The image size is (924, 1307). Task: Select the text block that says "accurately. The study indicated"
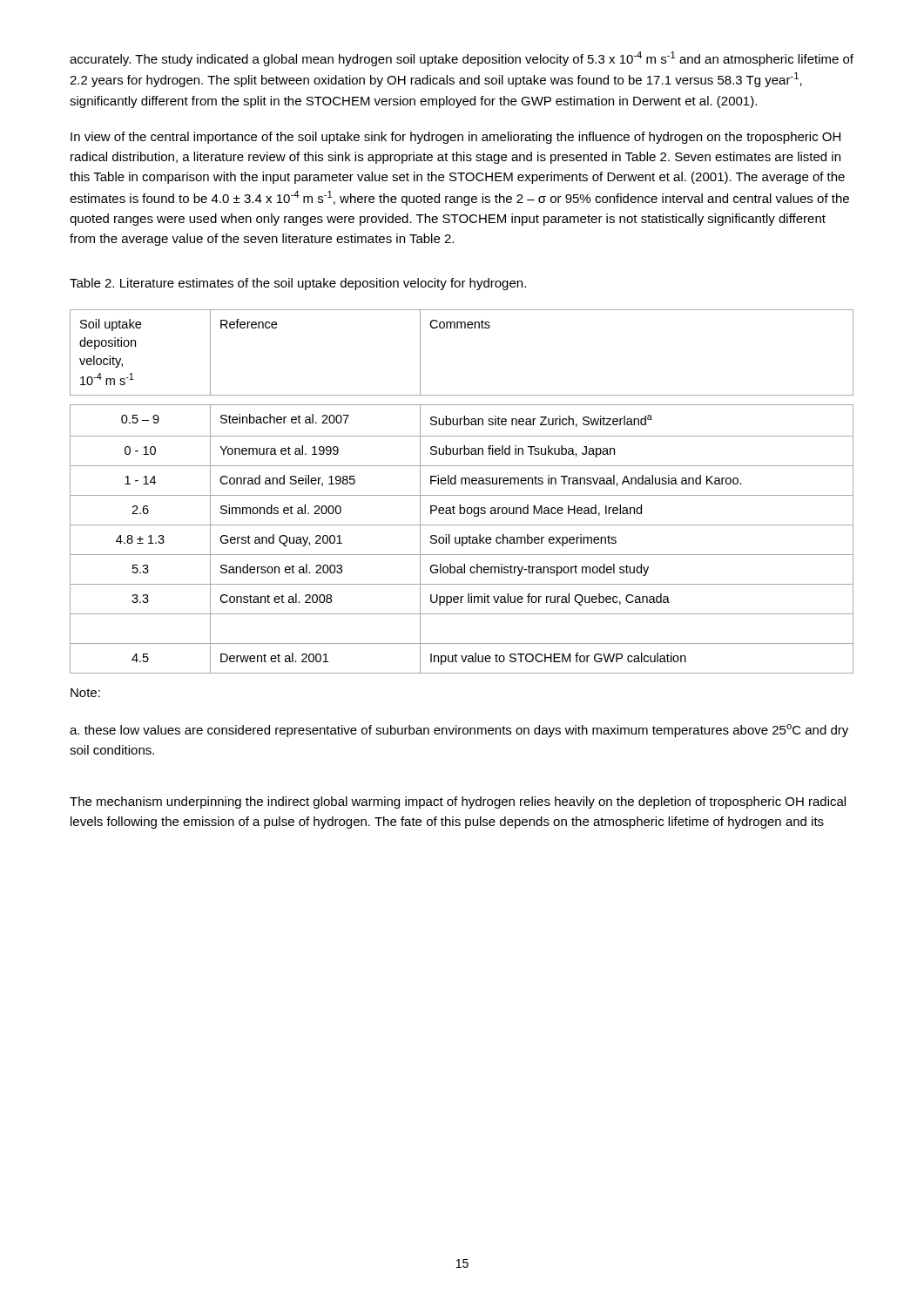pos(462,79)
